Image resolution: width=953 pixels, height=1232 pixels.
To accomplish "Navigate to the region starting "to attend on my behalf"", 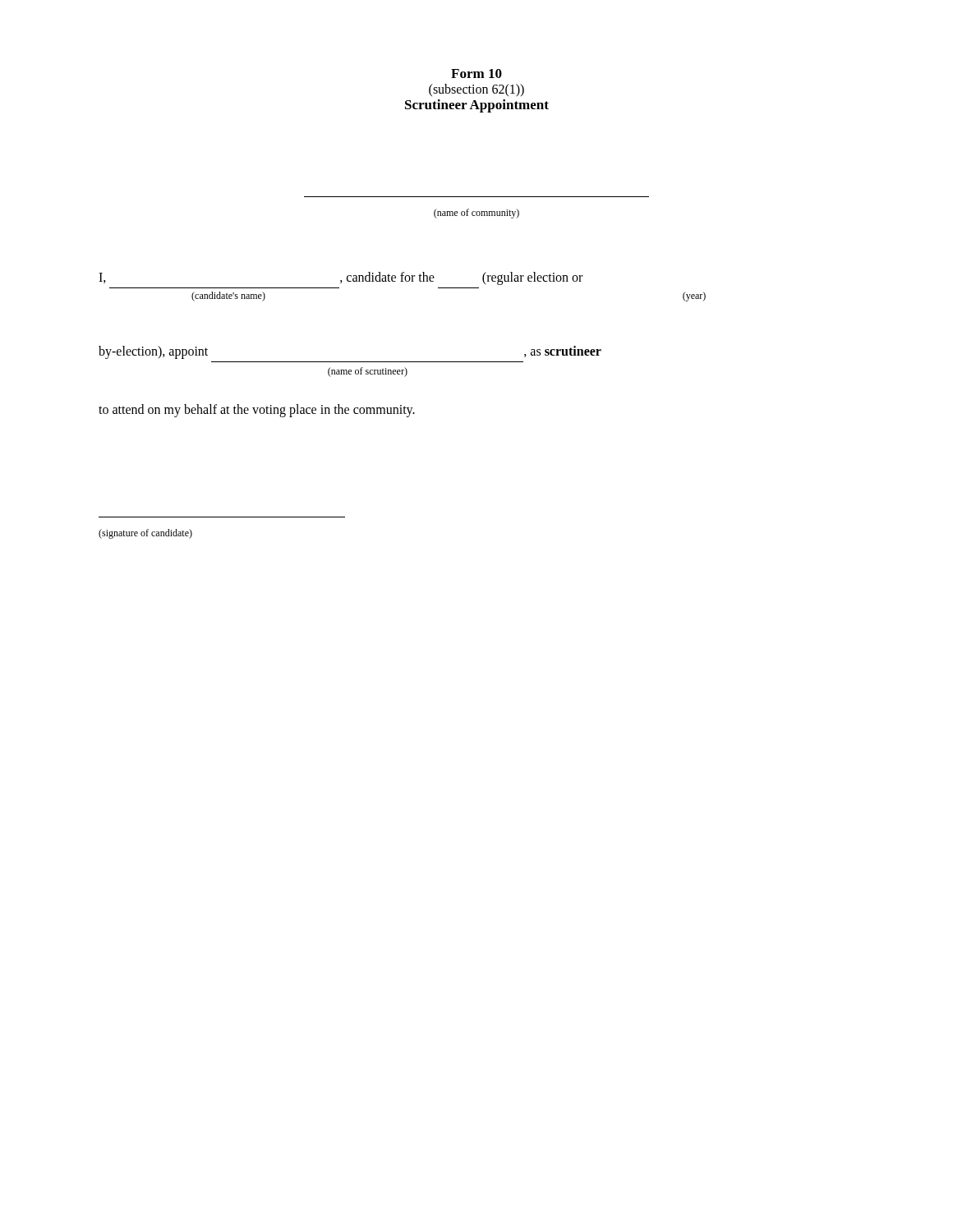I will coord(257,409).
